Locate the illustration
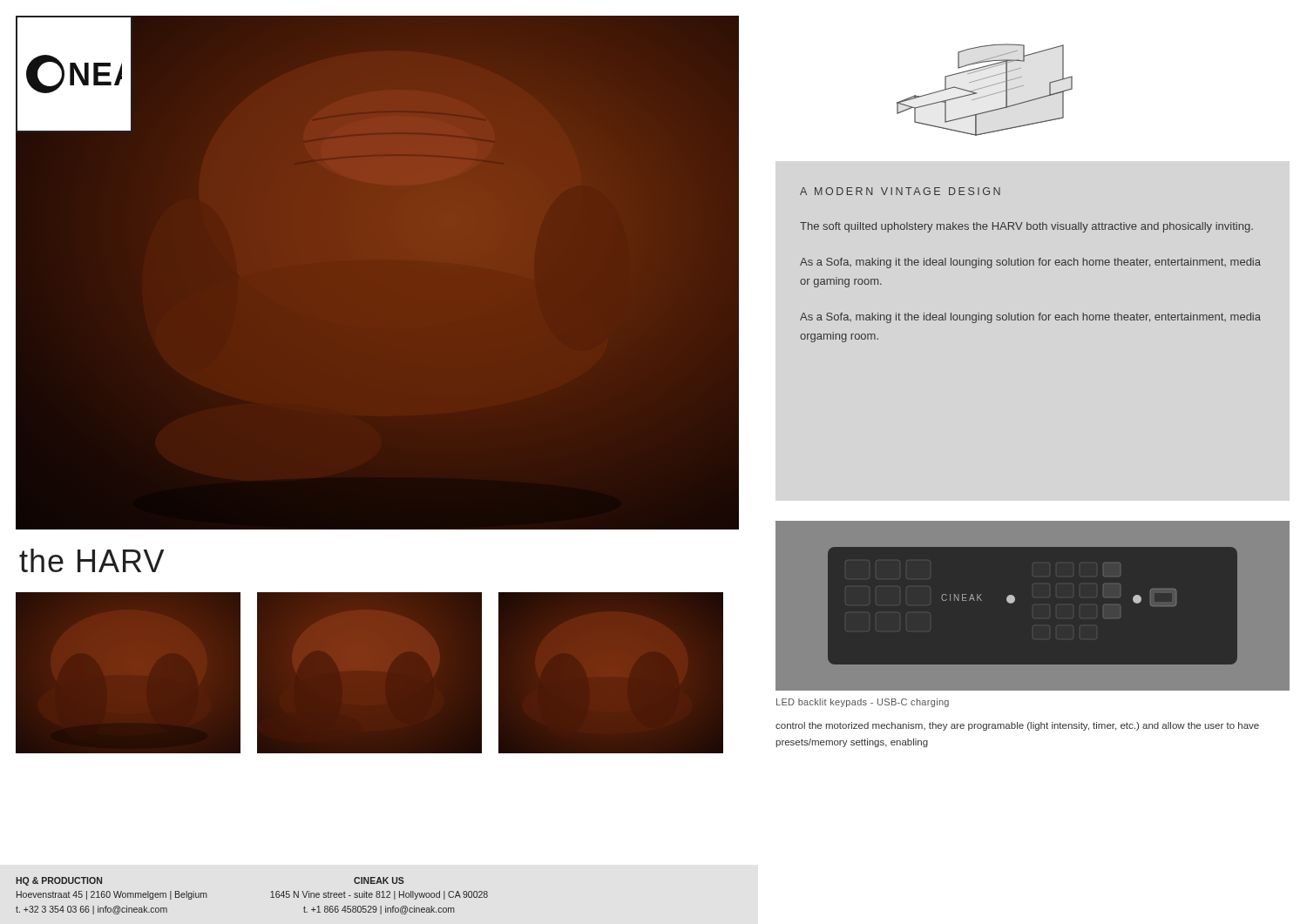Viewport: 1307px width, 924px height. pos(989,78)
